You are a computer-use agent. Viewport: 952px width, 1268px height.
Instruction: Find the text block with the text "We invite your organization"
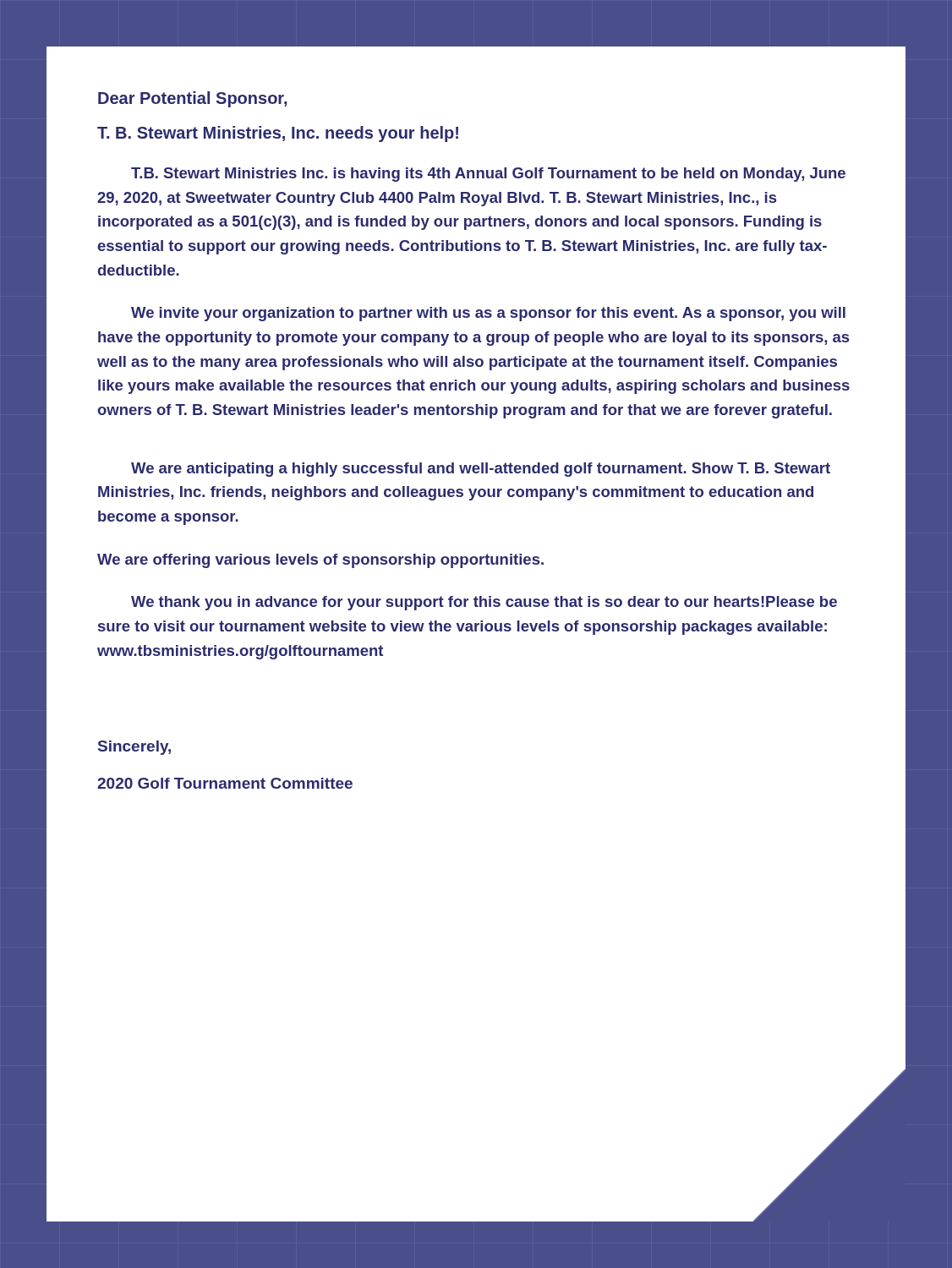point(474,361)
